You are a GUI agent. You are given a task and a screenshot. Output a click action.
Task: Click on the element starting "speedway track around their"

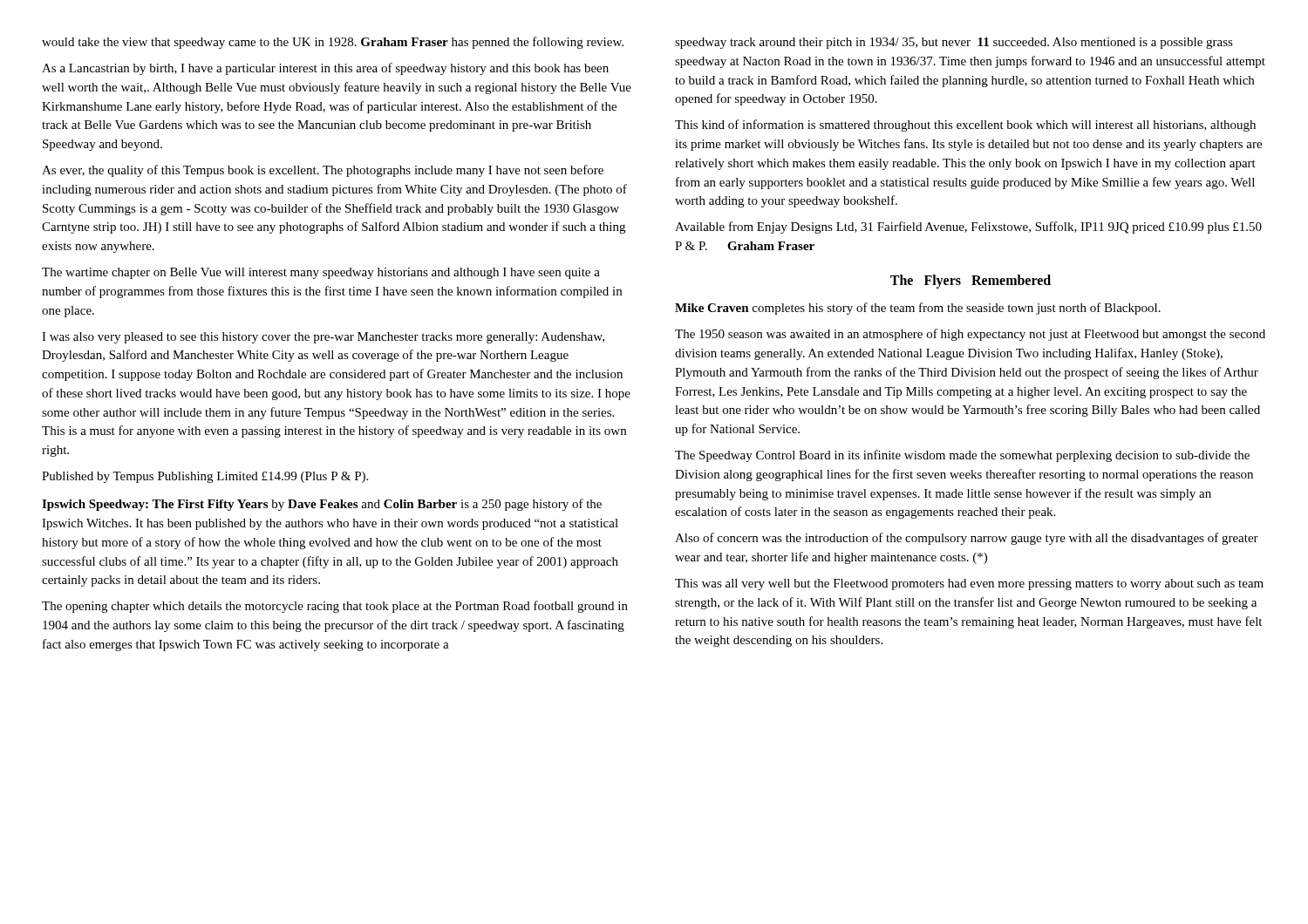tap(971, 145)
